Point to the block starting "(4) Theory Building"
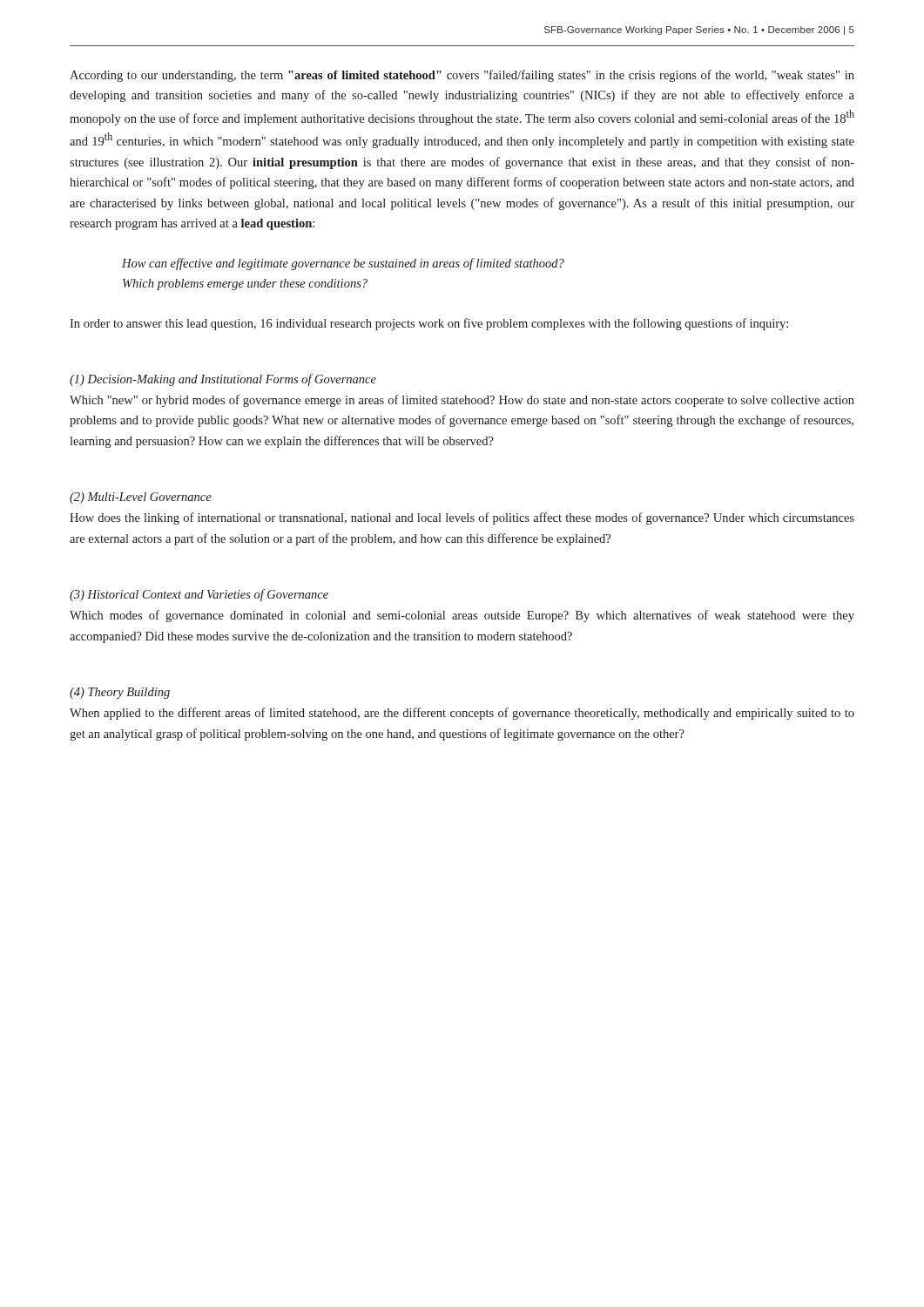 point(120,692)
